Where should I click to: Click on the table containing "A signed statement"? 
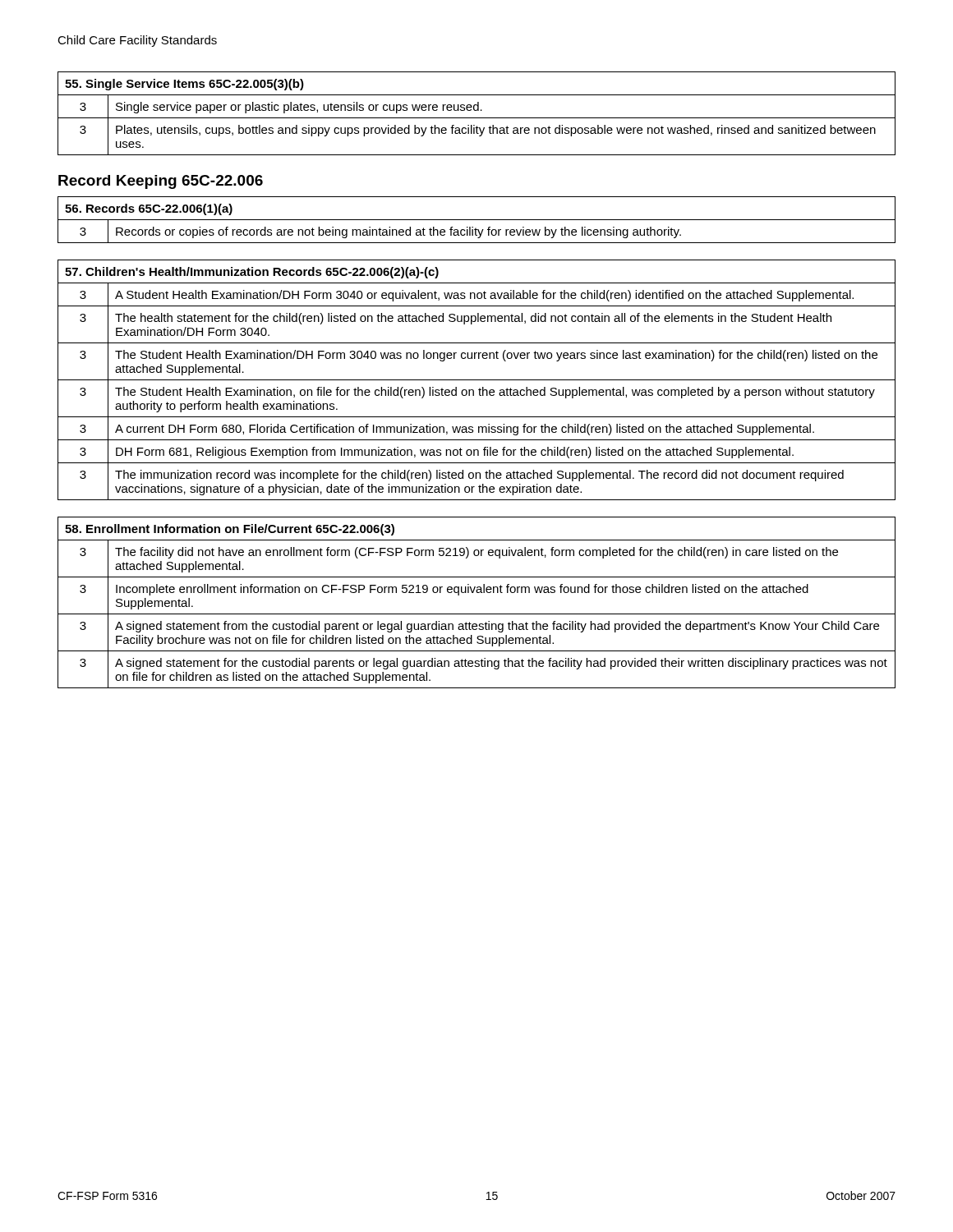[476, 602]
